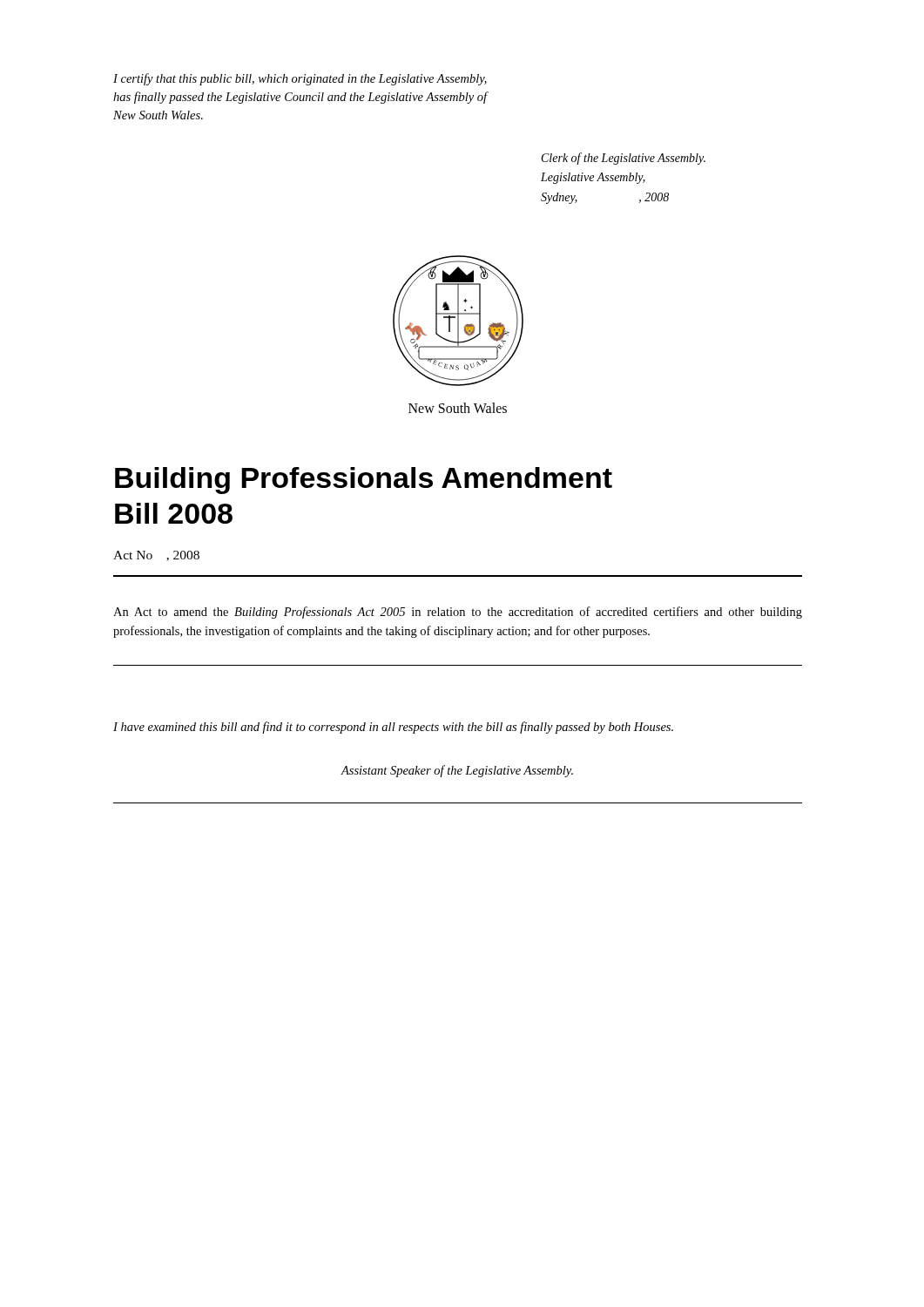The height and width of the screenshot is (1307, 924).
Task: Find the passage starting "I certify that this public bill,"
Action: point(300,97)
